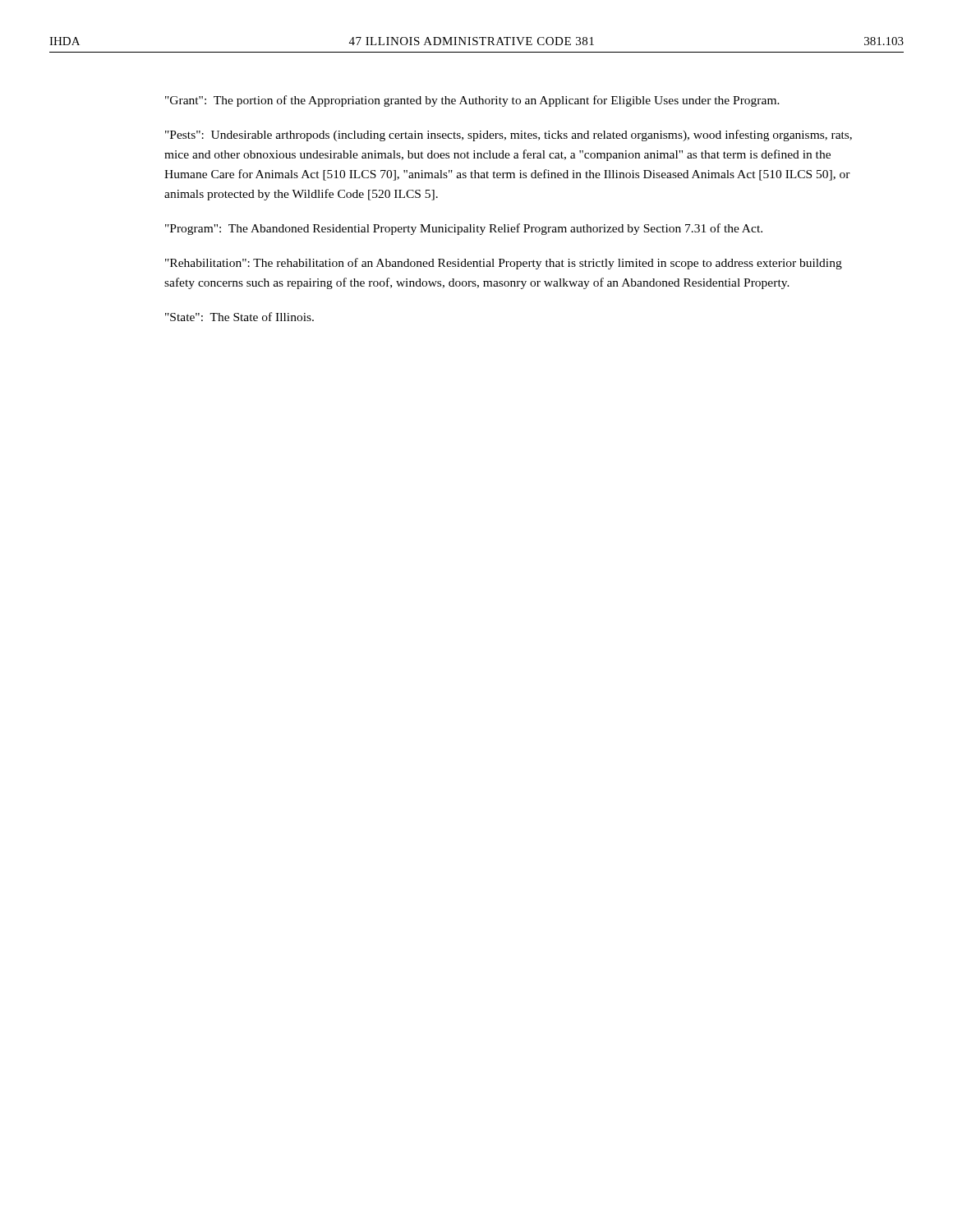
Task: Where is the passage that starts ""Grant": The portion of the Appropriation"?
Action: point(472,100)
